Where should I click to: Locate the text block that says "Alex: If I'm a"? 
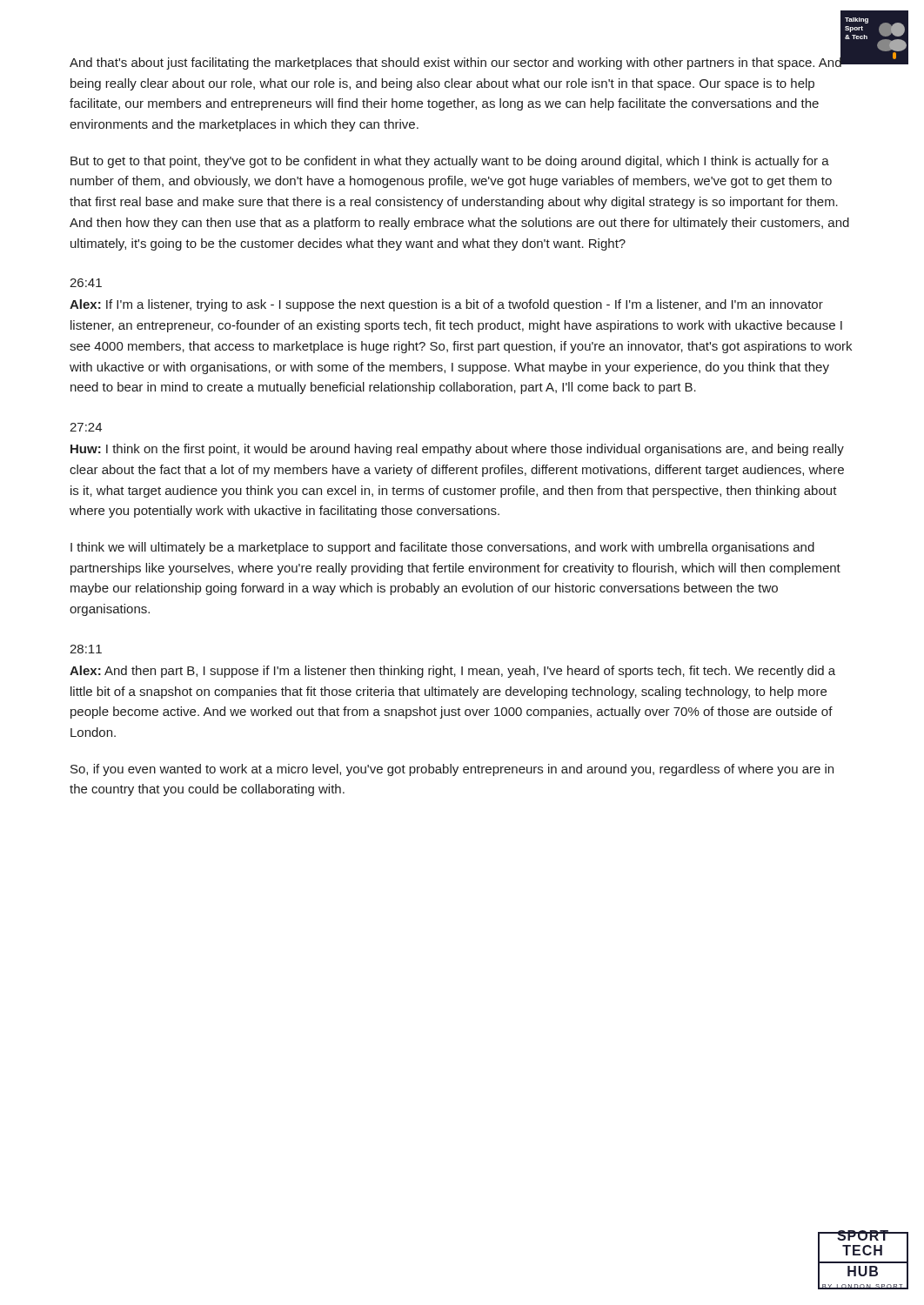tap(461, 346)
